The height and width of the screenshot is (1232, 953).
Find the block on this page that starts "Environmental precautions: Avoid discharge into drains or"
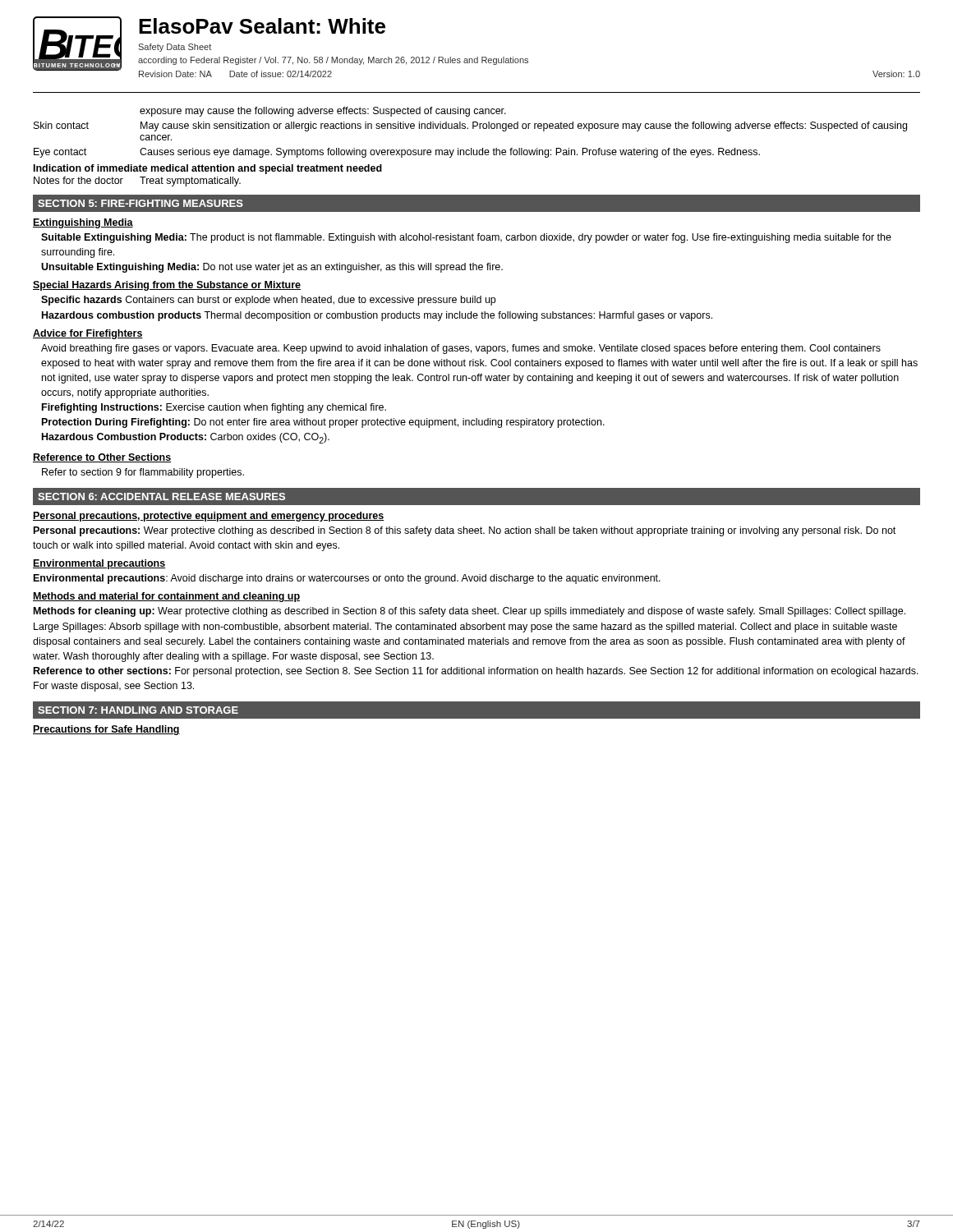347,578
